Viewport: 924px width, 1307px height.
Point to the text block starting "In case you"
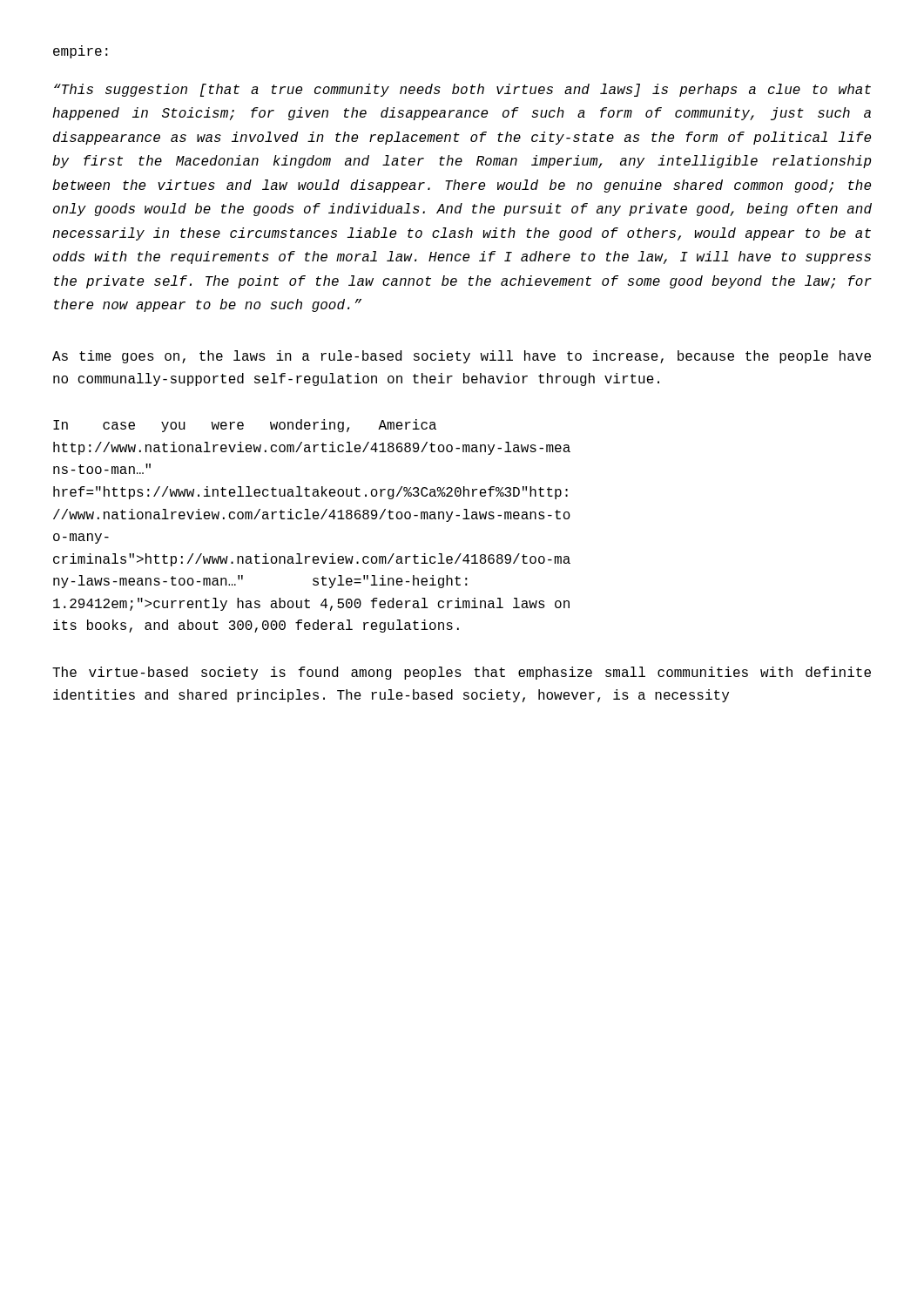(x=311, y=527)
